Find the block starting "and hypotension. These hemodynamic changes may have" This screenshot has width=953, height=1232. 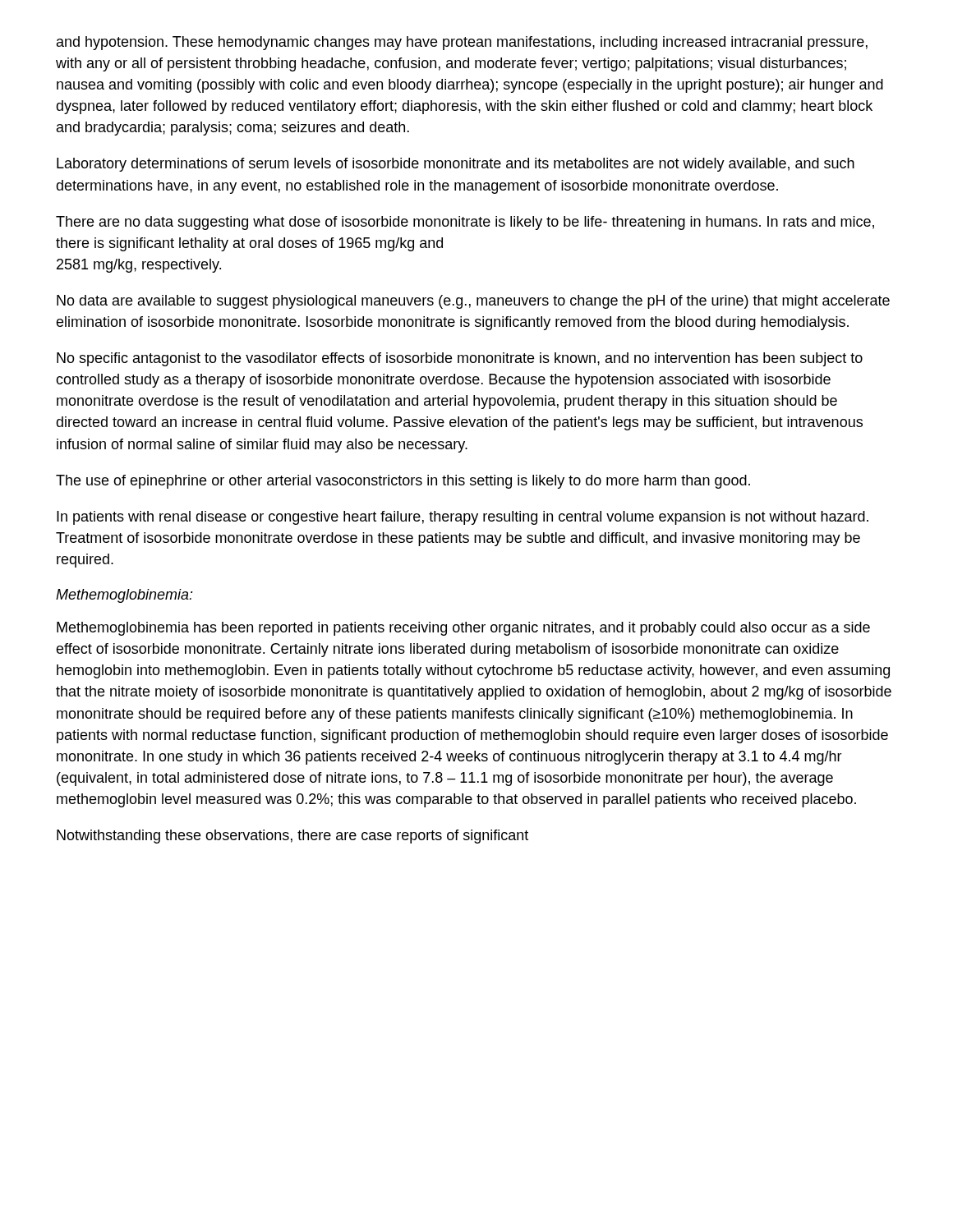pyautogui.click(x=470, y=85)
